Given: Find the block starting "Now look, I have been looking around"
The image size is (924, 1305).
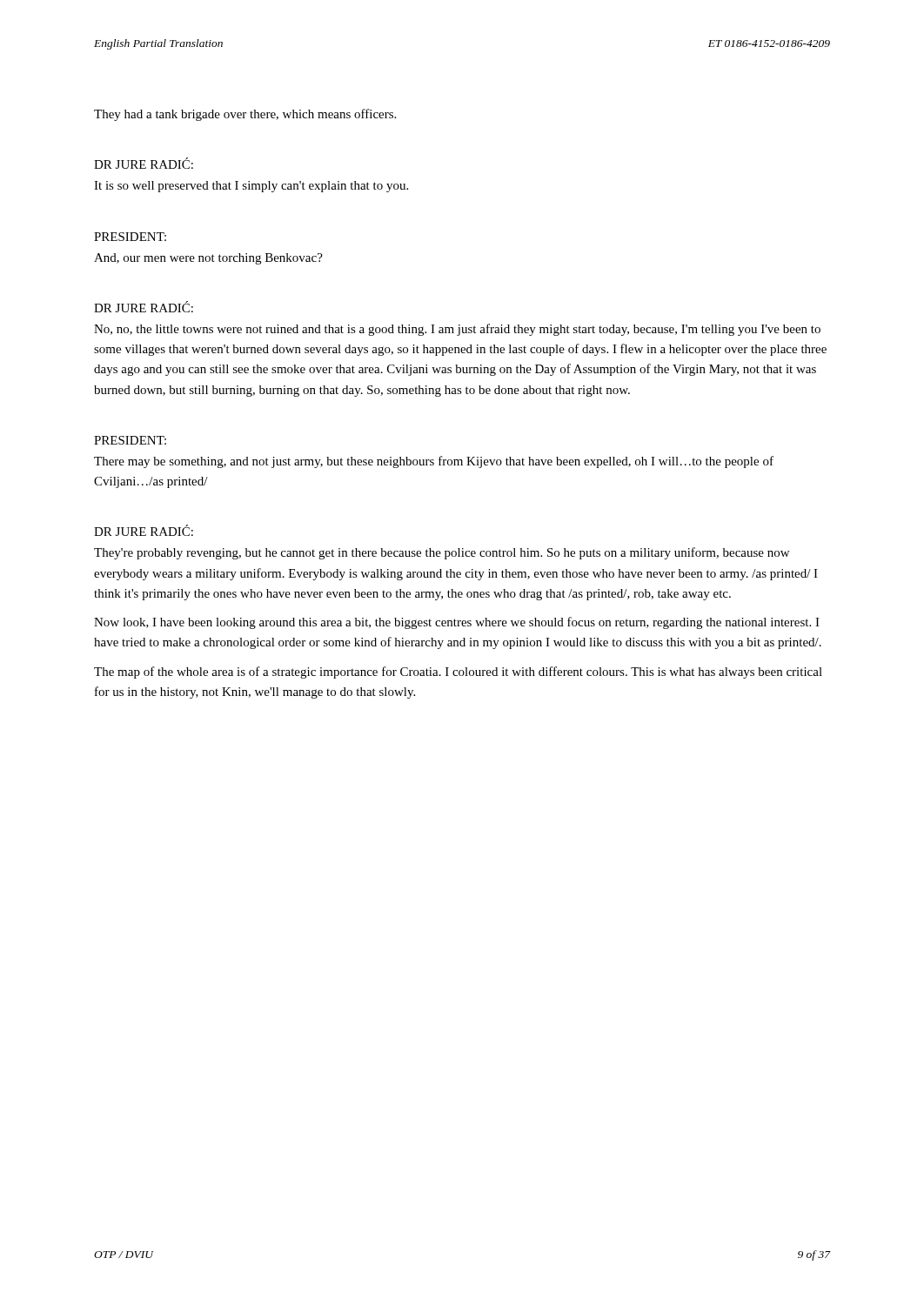Looking at the screenshot, I should 458,632.
